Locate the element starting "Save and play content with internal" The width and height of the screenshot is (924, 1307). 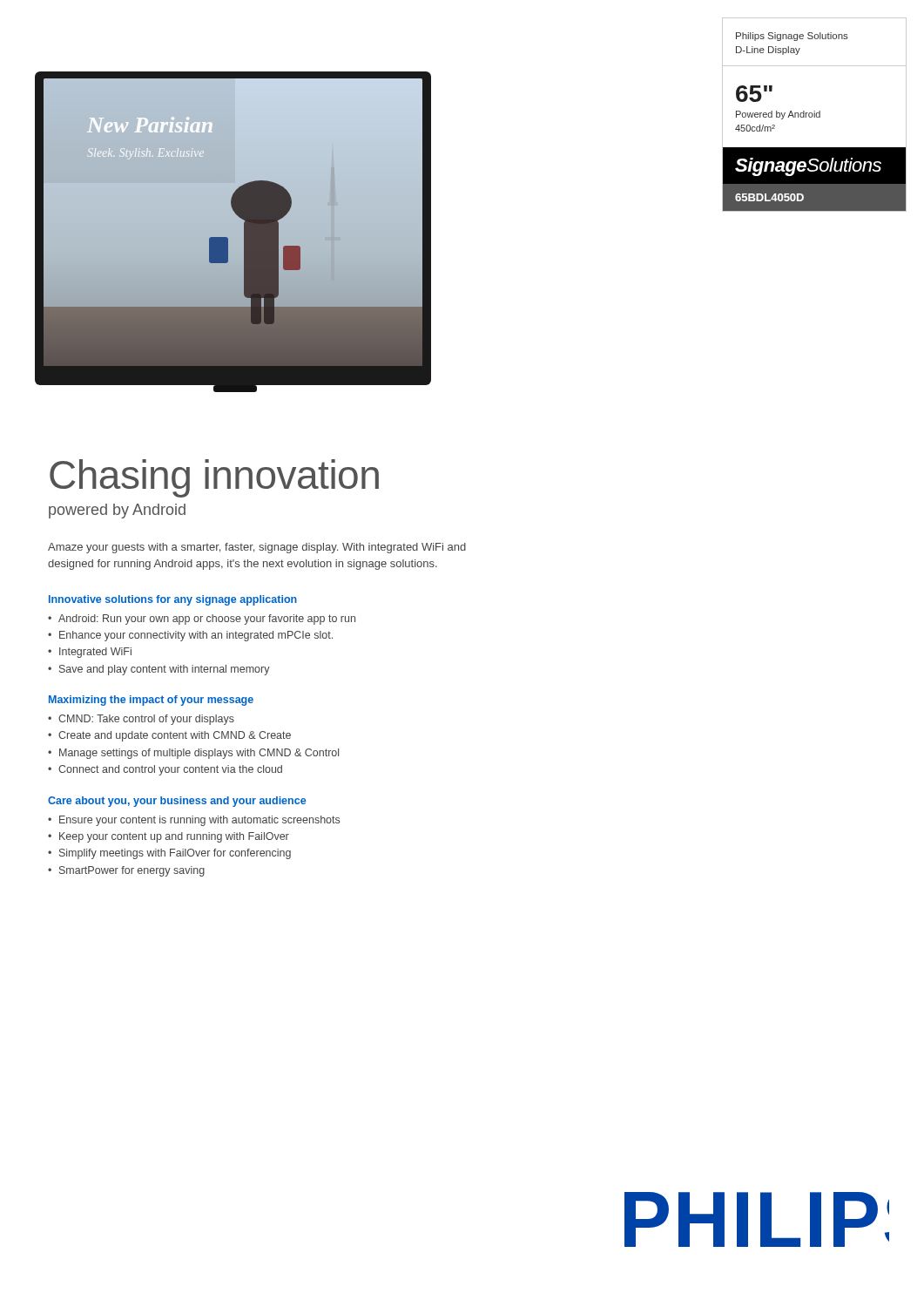click(164, 669)
